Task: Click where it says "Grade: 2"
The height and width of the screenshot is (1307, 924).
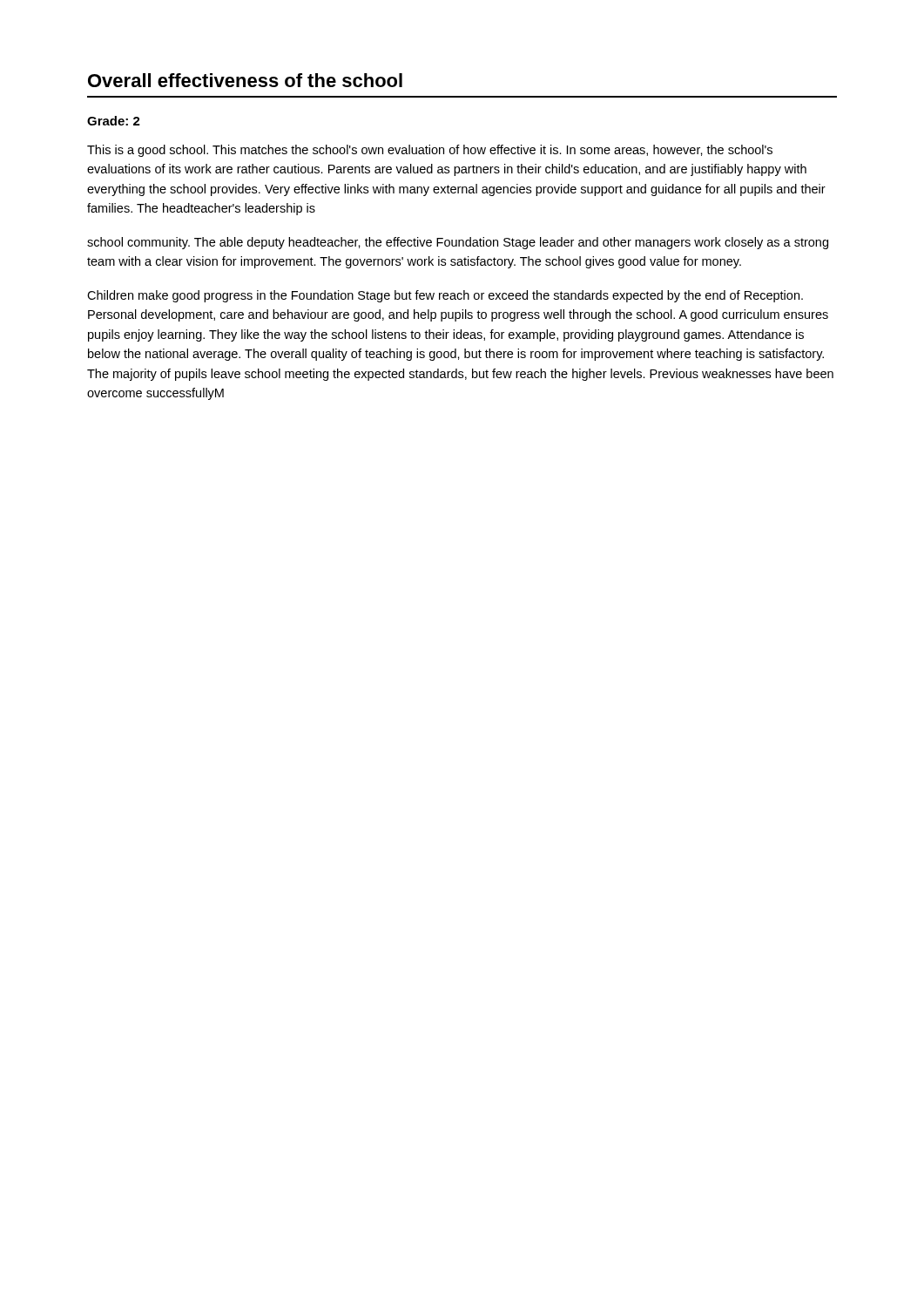Action: pyautogui.click(x=114, y=121)
